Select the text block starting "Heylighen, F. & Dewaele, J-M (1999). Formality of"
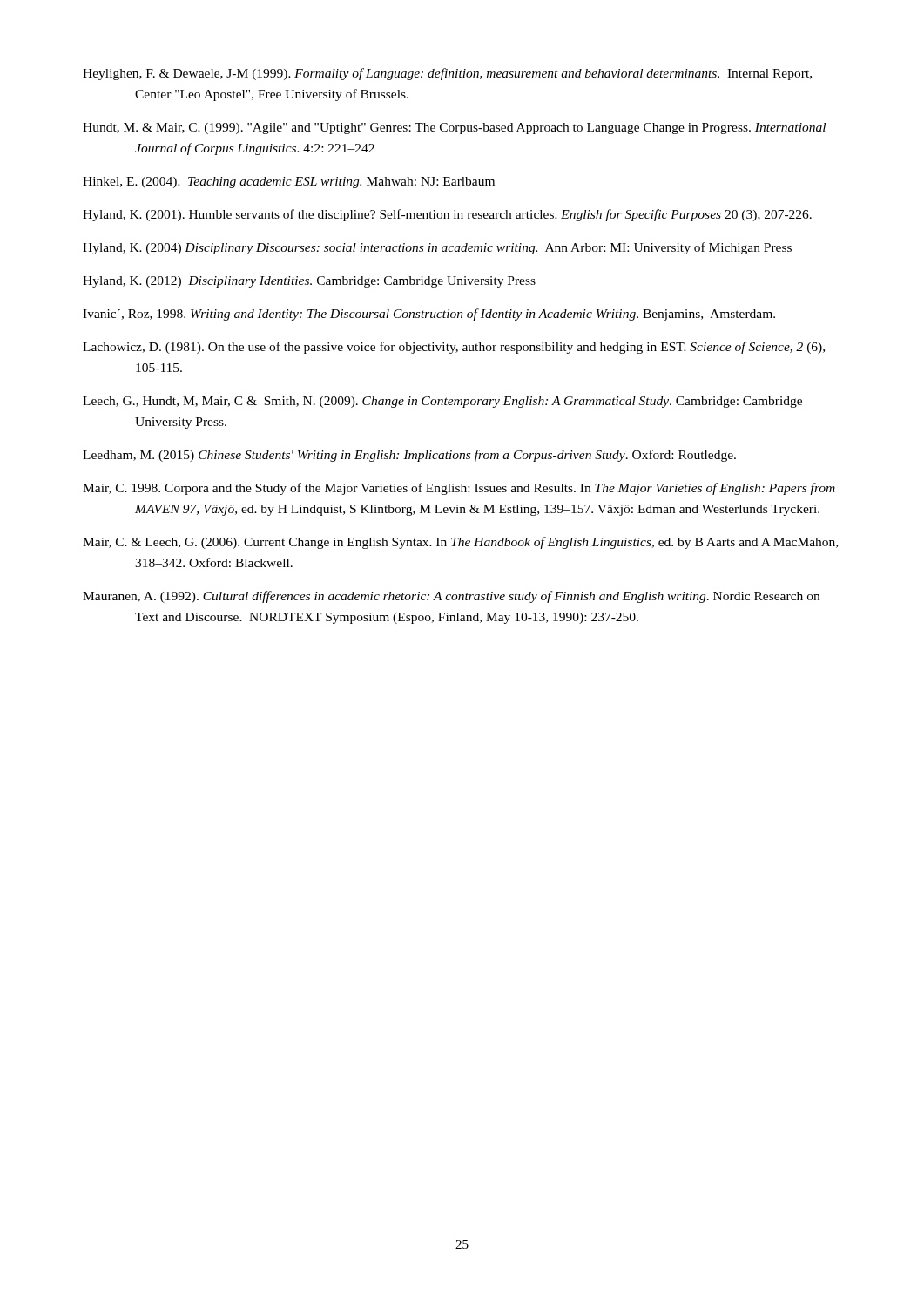924x1307 pixels. (x=448, y=83)
